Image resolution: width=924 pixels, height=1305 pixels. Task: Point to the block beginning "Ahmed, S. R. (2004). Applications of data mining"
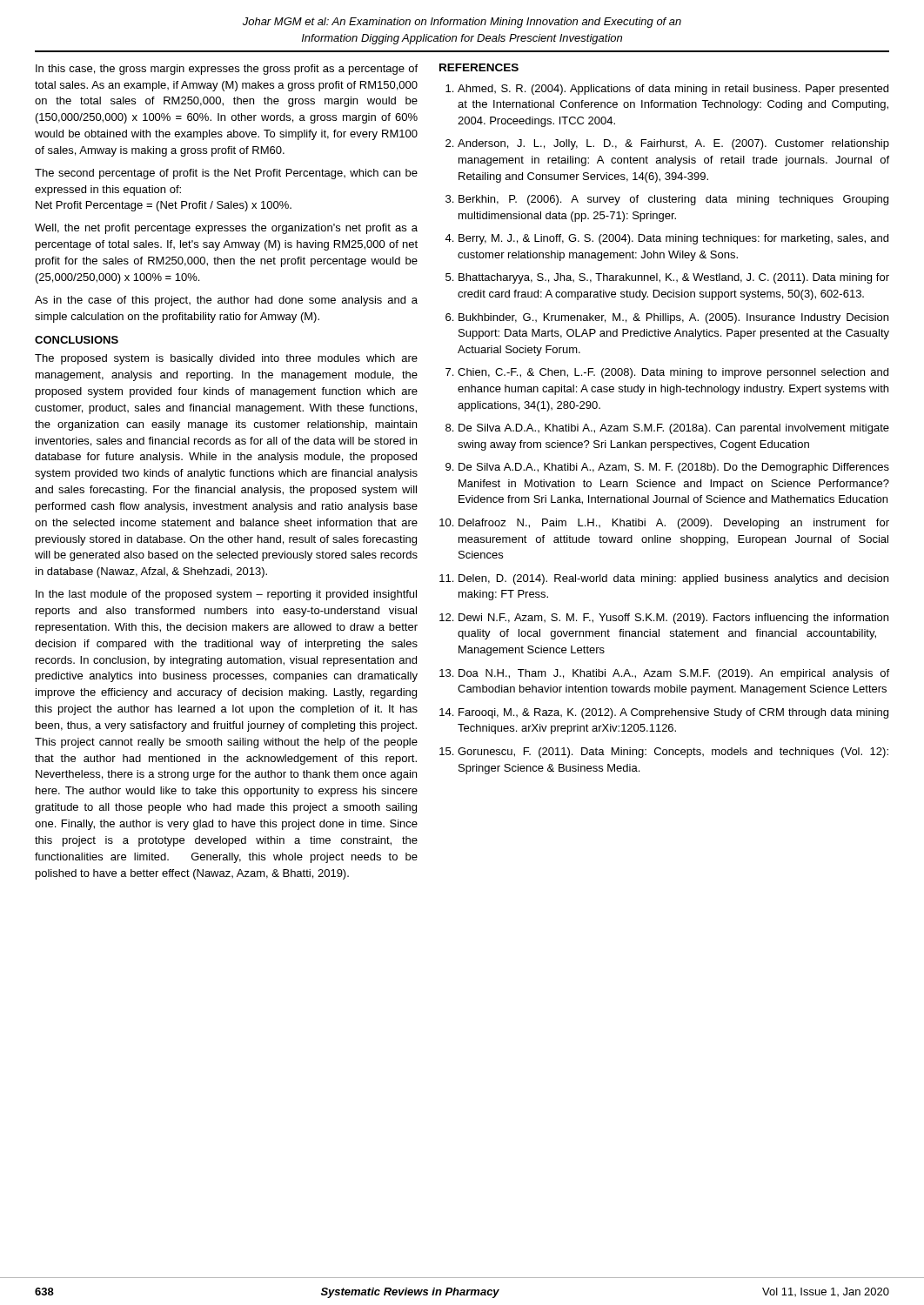pos(673,104)
